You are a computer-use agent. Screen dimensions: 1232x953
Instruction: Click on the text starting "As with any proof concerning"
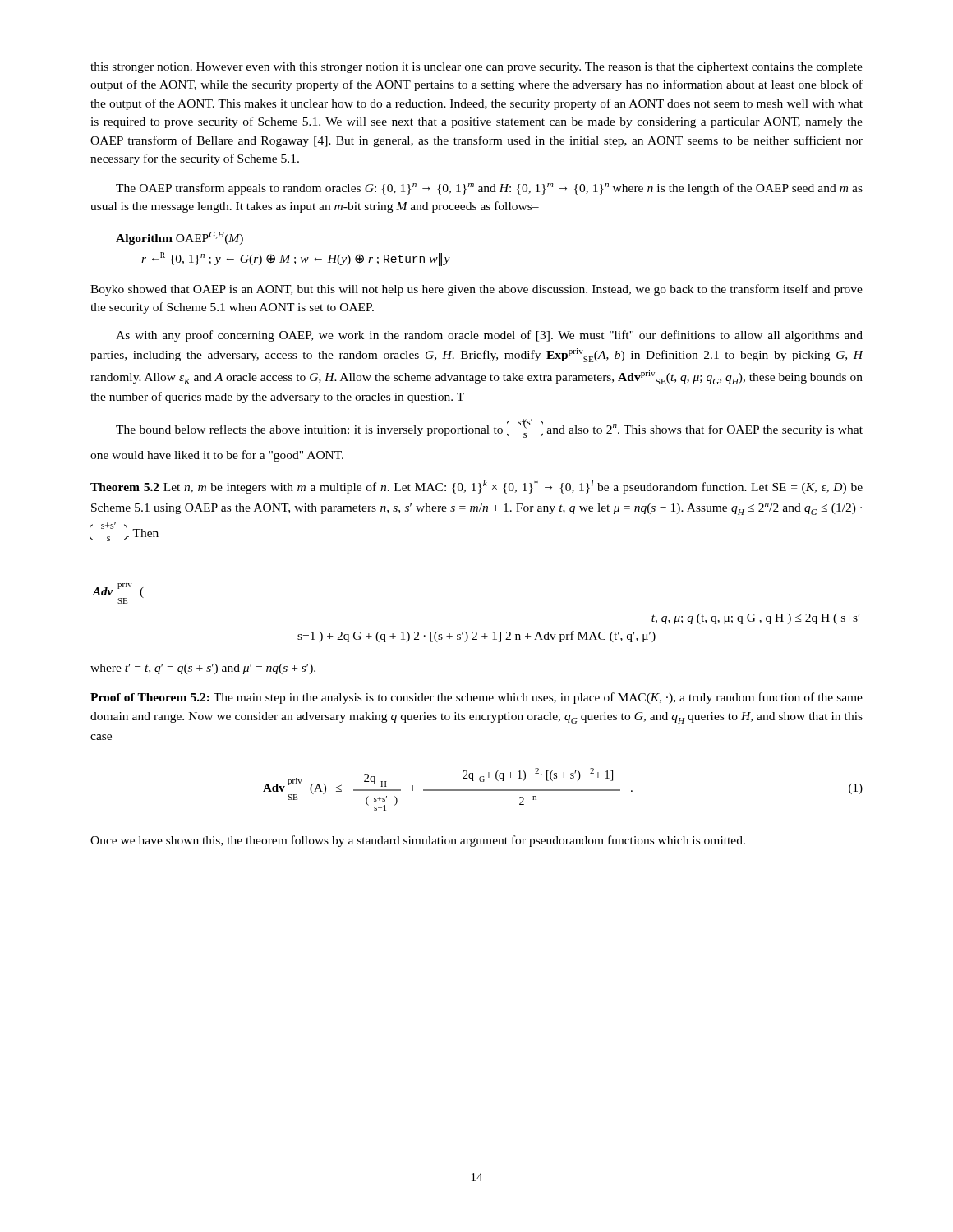pos(476,365)
